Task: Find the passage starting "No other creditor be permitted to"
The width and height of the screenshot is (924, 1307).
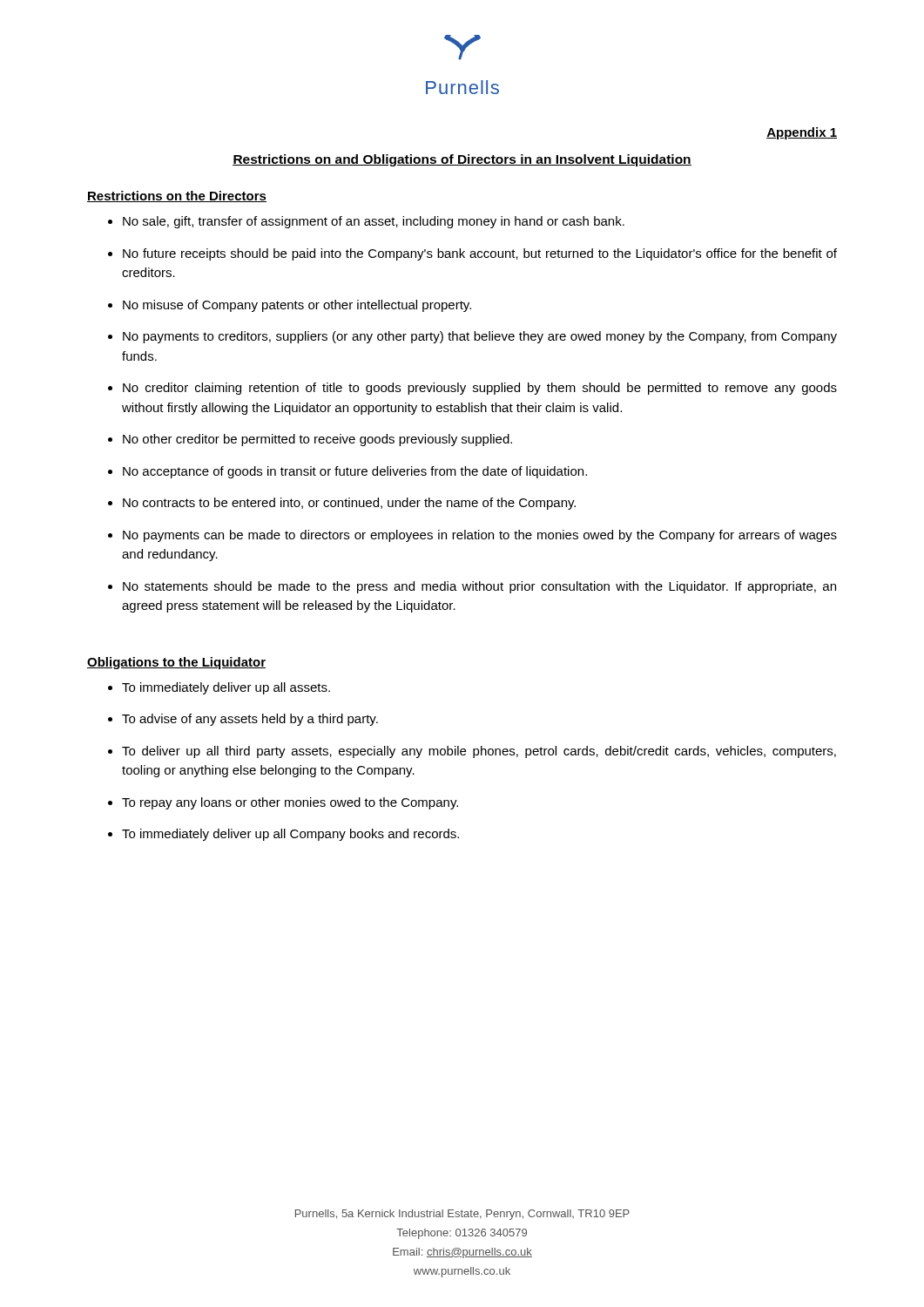Action: click(318, 439)
